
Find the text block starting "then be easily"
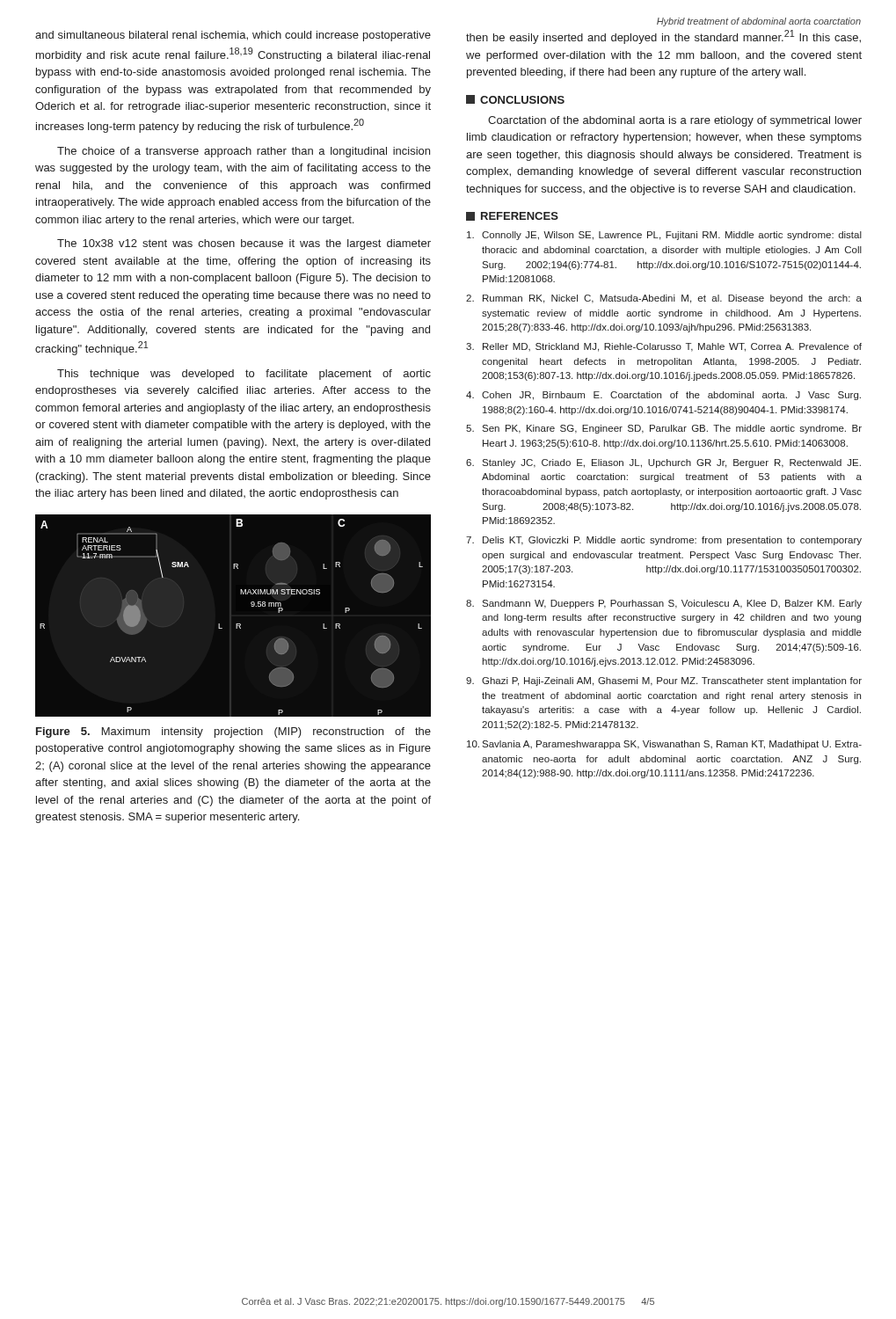pyautogui.click(x=664, y=54)
